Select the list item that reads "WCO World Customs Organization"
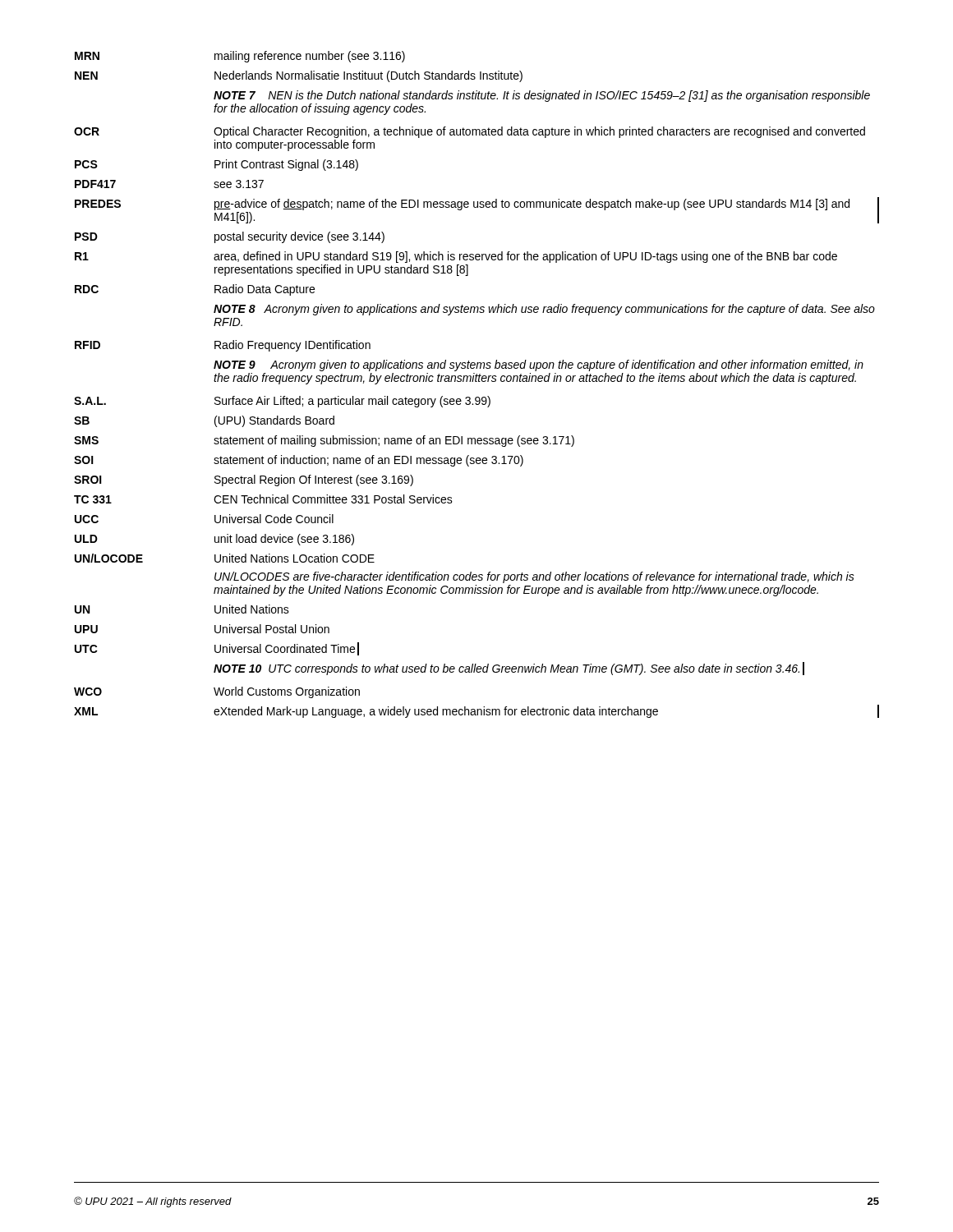This screenshot has height=1232, width=953. pyautogui.click(x=217, y=692)
